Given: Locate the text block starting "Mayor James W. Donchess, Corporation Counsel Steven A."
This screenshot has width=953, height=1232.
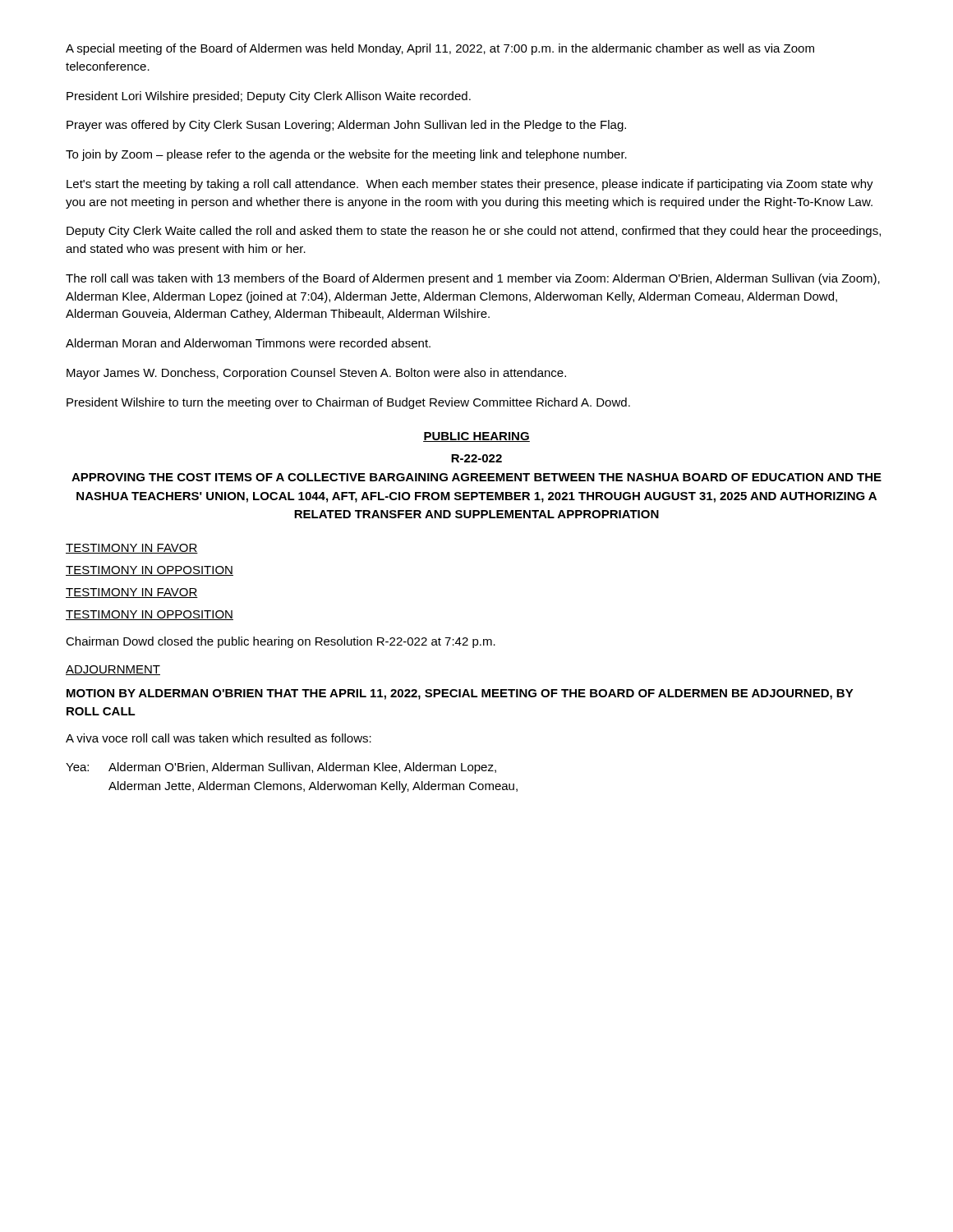Looking at the screenshot, I should point(476,373).
